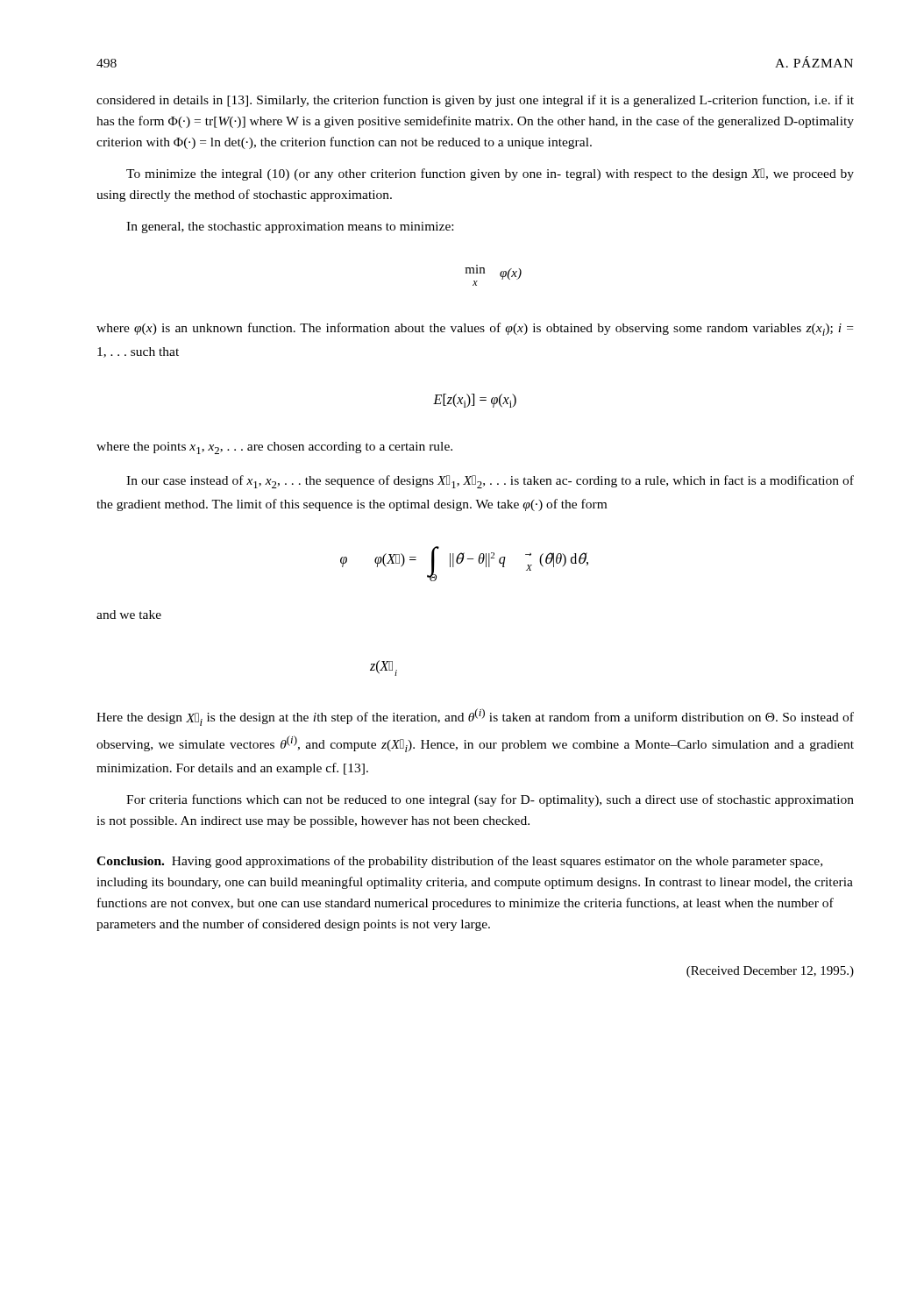Click on the element starting "In general, the"
Viewport: 924px width, 1315px height.
pyautogui.click(x=290, y=226)
